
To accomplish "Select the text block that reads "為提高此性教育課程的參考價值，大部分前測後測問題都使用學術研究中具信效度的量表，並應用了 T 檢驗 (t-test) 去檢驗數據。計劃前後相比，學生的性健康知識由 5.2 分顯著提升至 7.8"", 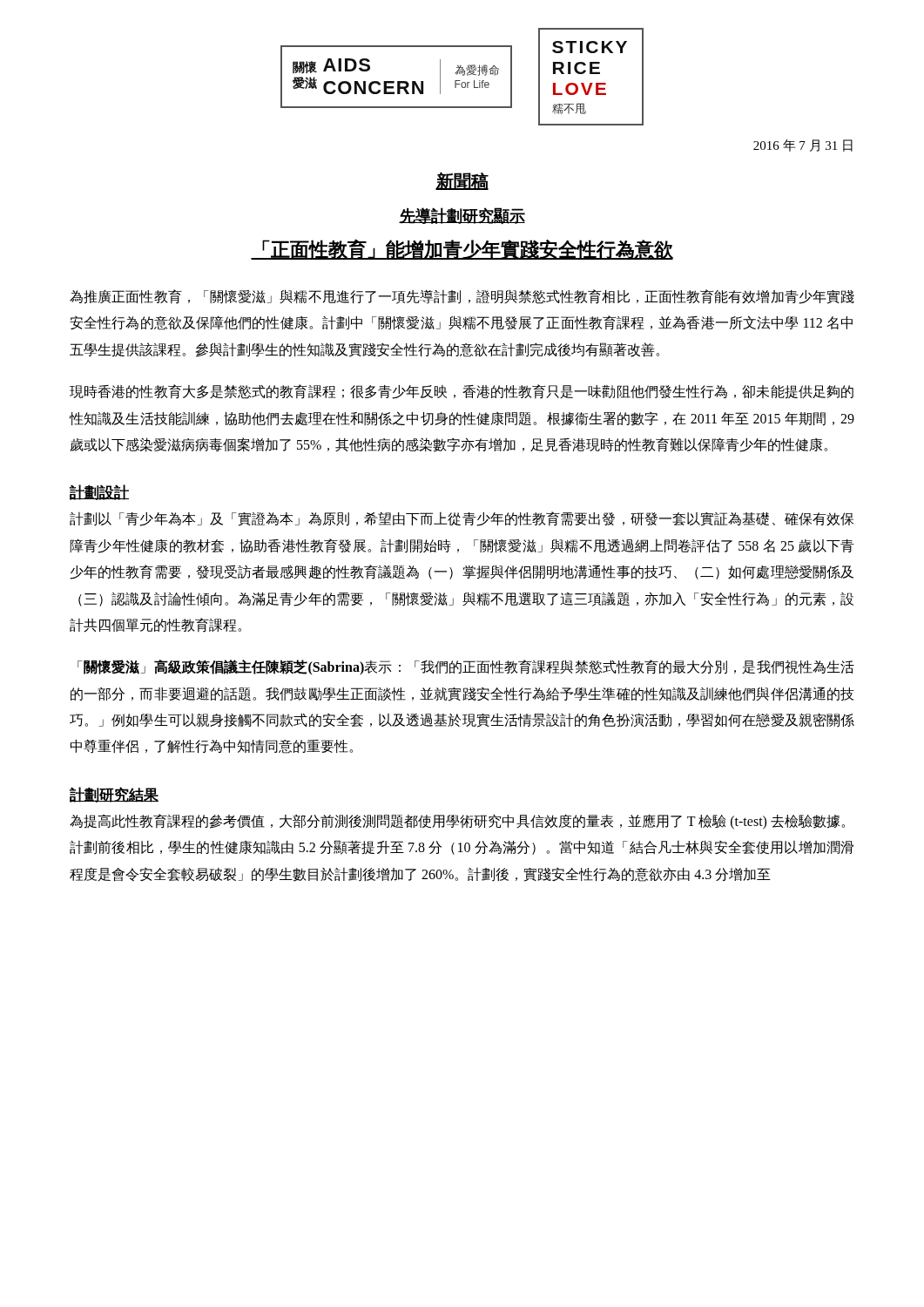I will [x=462, y=848].
